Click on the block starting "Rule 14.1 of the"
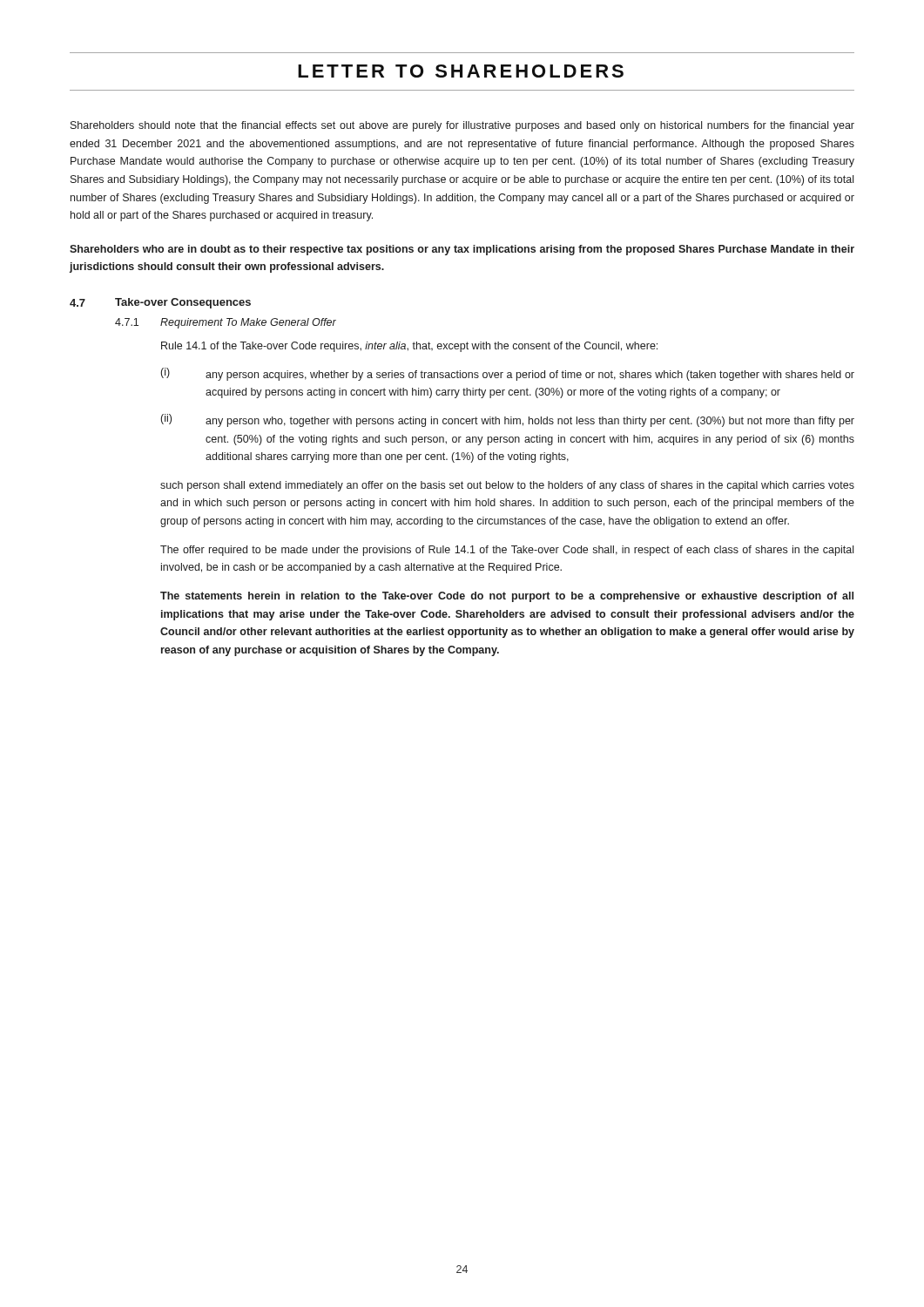Screen dimensions: 1307x924 [x=409, y=346]
